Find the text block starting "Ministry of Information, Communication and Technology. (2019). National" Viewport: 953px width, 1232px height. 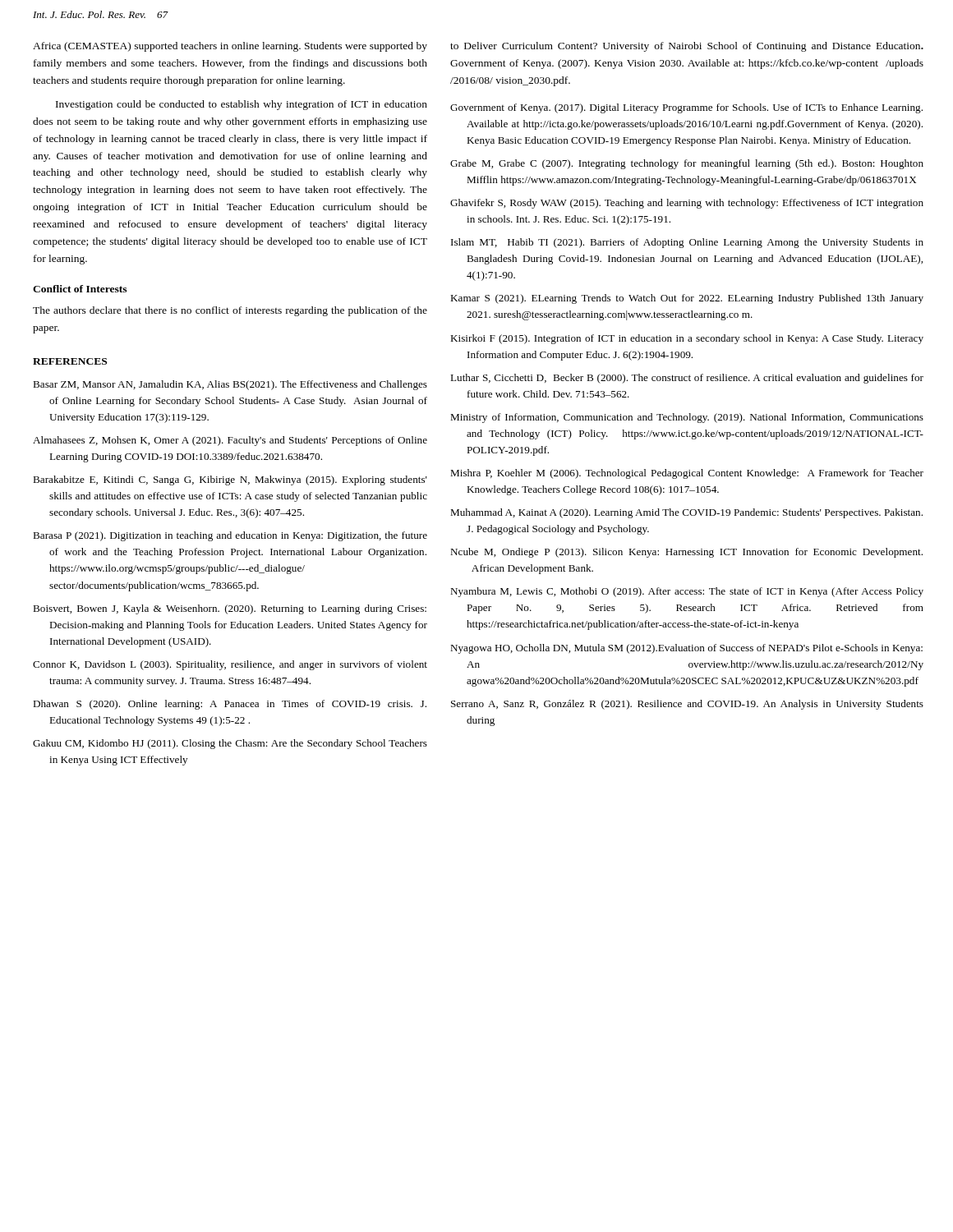click(687, 433)
